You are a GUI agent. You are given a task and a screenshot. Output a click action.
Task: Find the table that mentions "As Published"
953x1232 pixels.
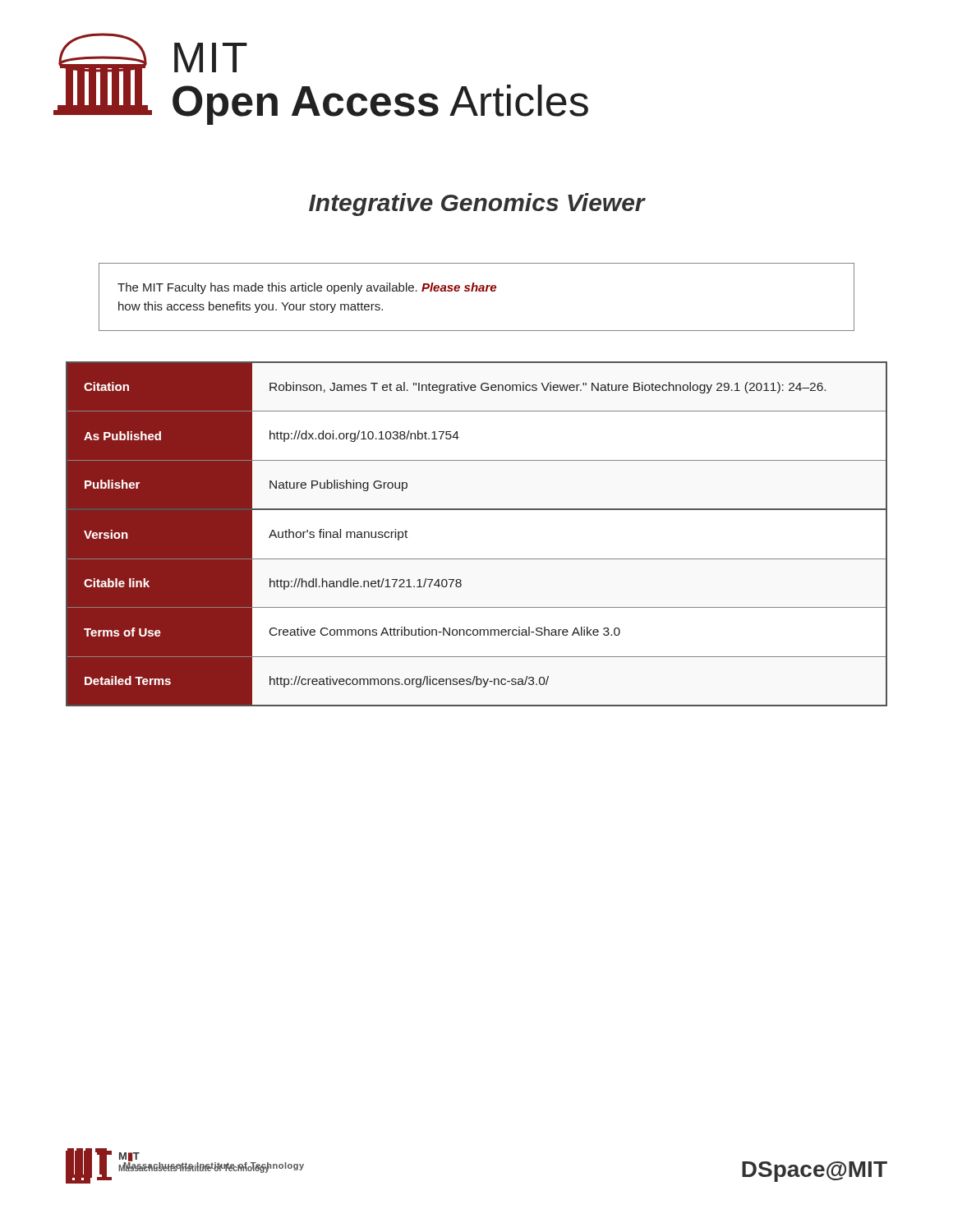(476, 534)
